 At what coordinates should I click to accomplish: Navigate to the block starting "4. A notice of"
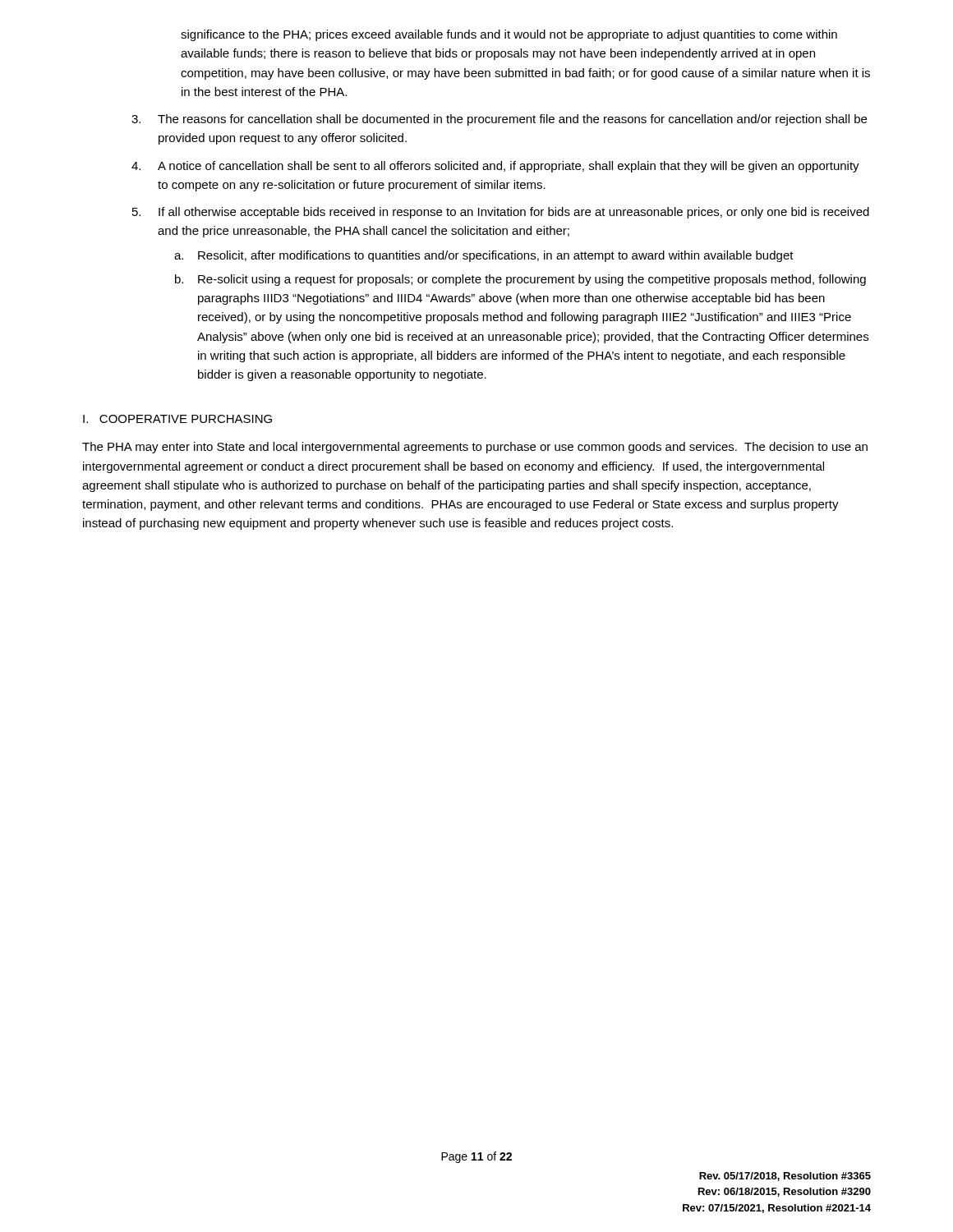pos(501,175)
